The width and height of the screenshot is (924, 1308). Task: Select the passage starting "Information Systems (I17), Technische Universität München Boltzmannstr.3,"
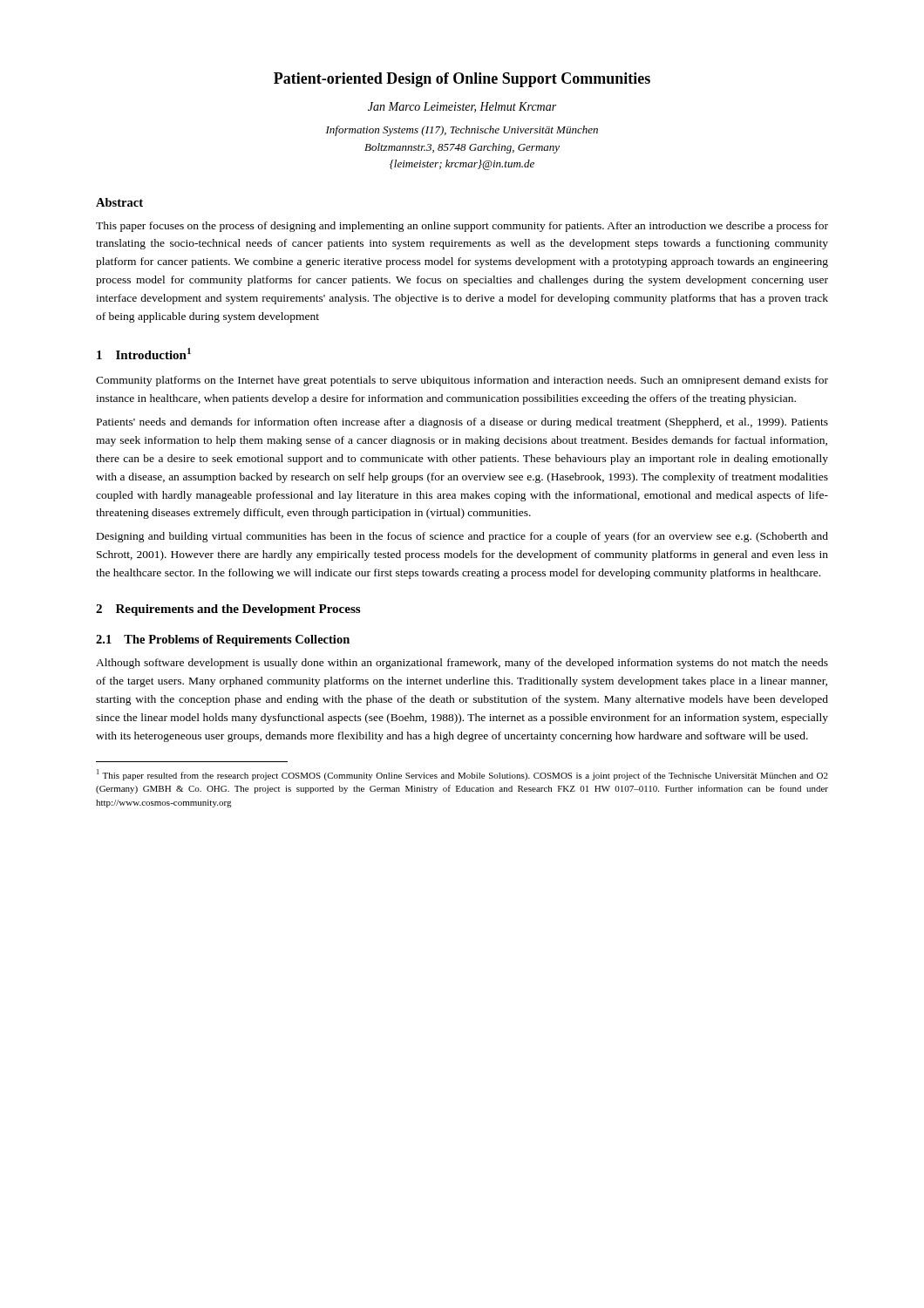click(462, 146)
